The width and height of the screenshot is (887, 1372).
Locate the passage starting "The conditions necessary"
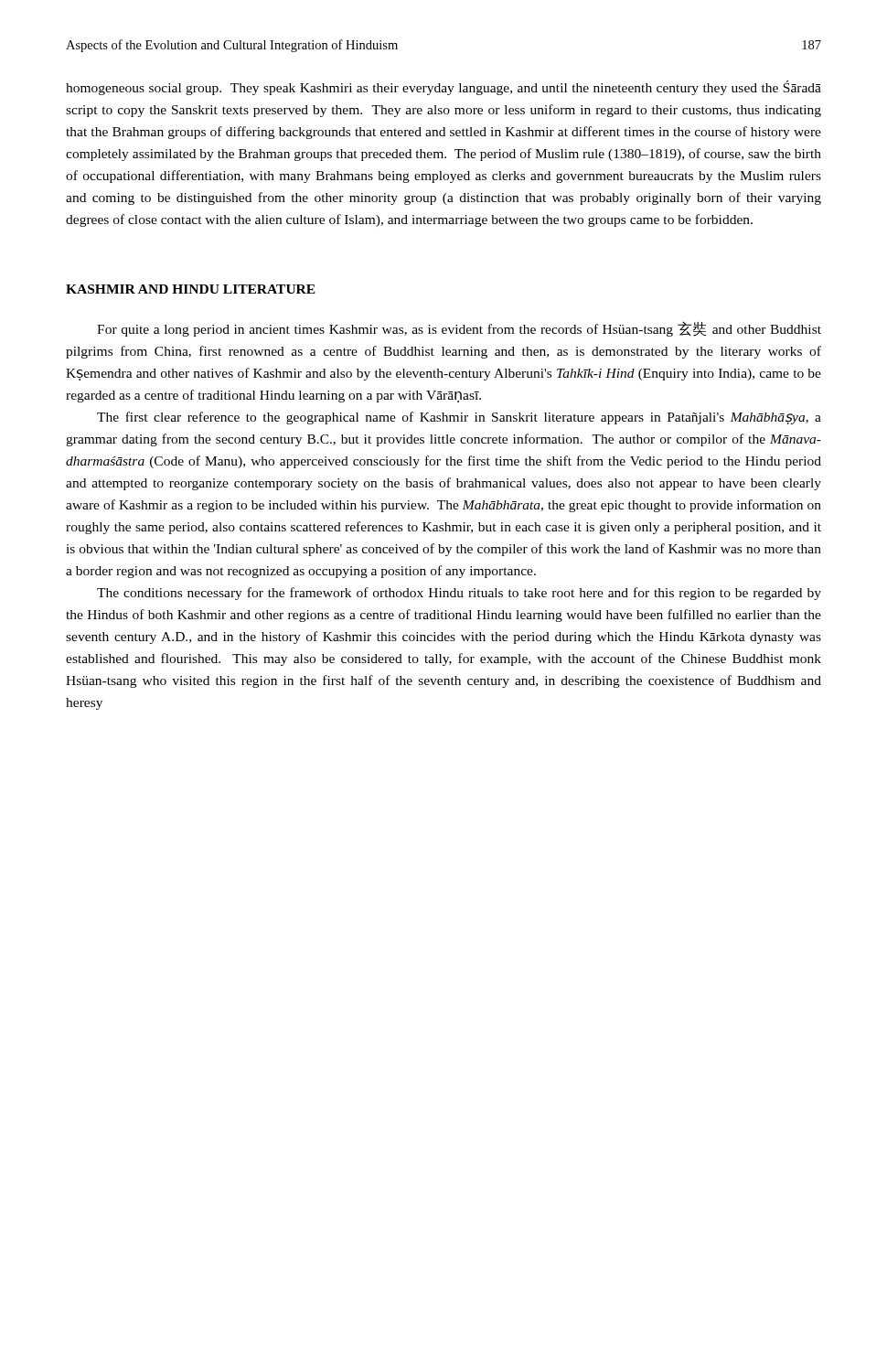[444, 648]
